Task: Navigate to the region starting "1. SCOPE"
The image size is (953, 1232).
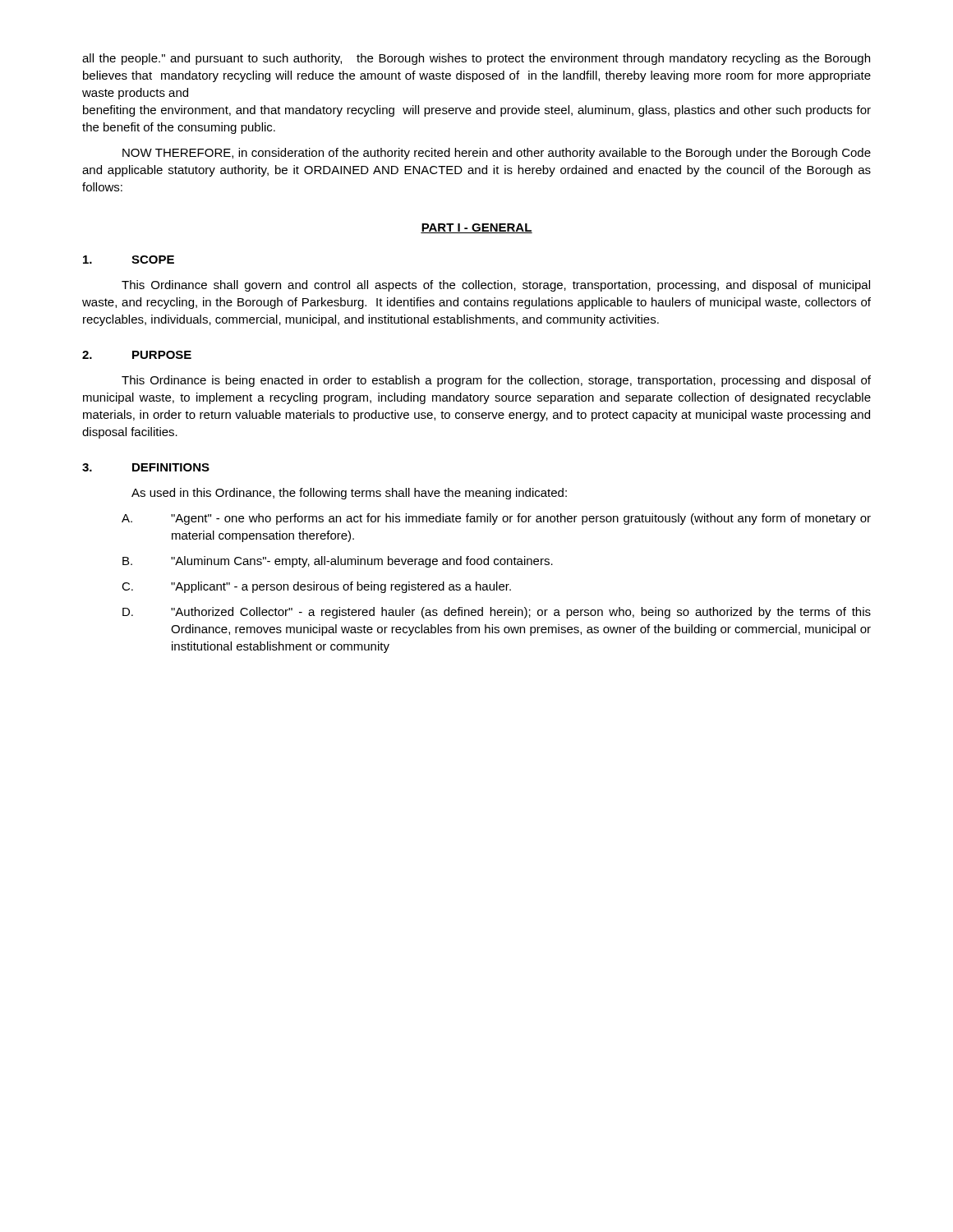Action: coord(128,259)
